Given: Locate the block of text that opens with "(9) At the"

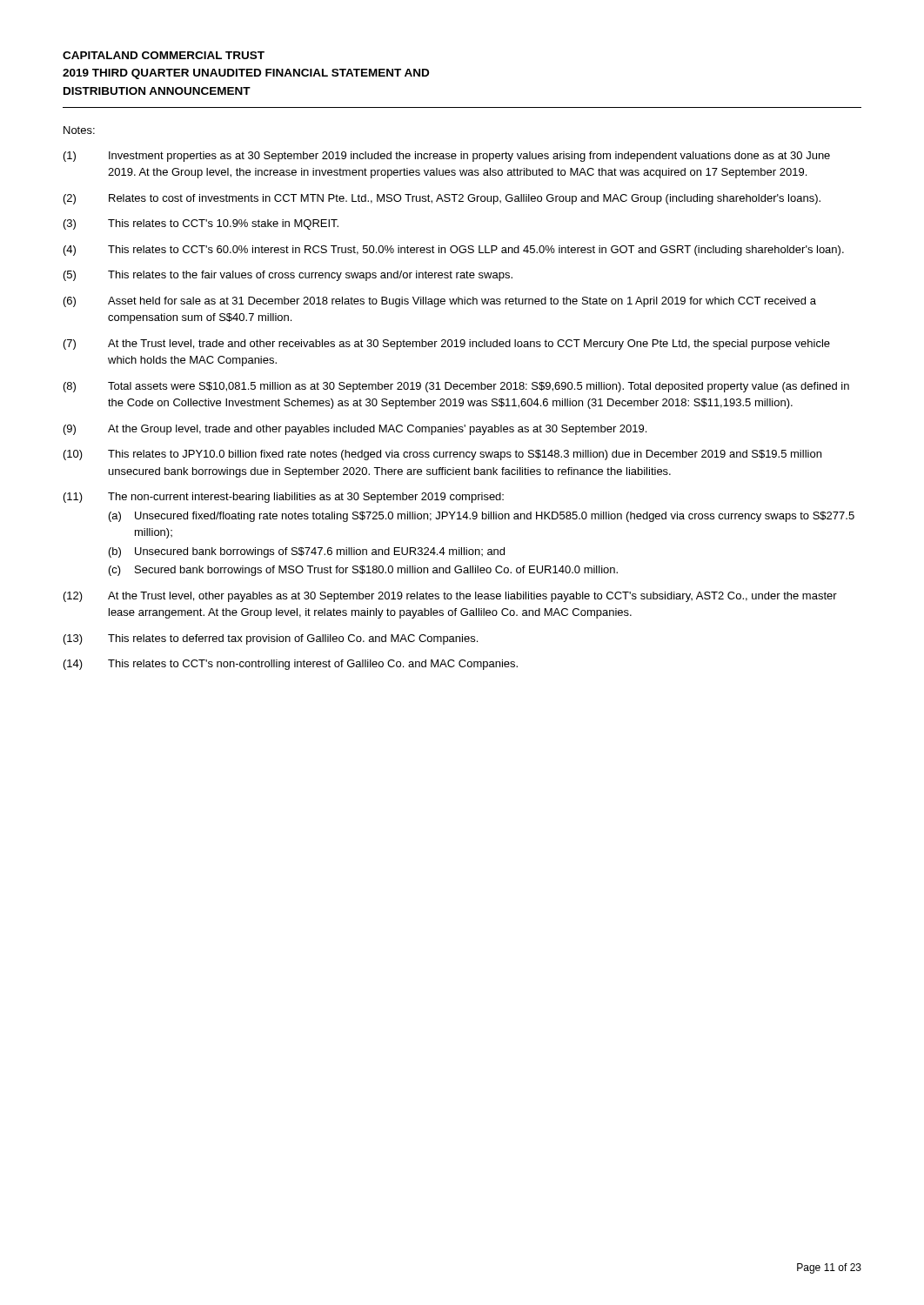Looking at the screenshot, I should pos(462,428).
